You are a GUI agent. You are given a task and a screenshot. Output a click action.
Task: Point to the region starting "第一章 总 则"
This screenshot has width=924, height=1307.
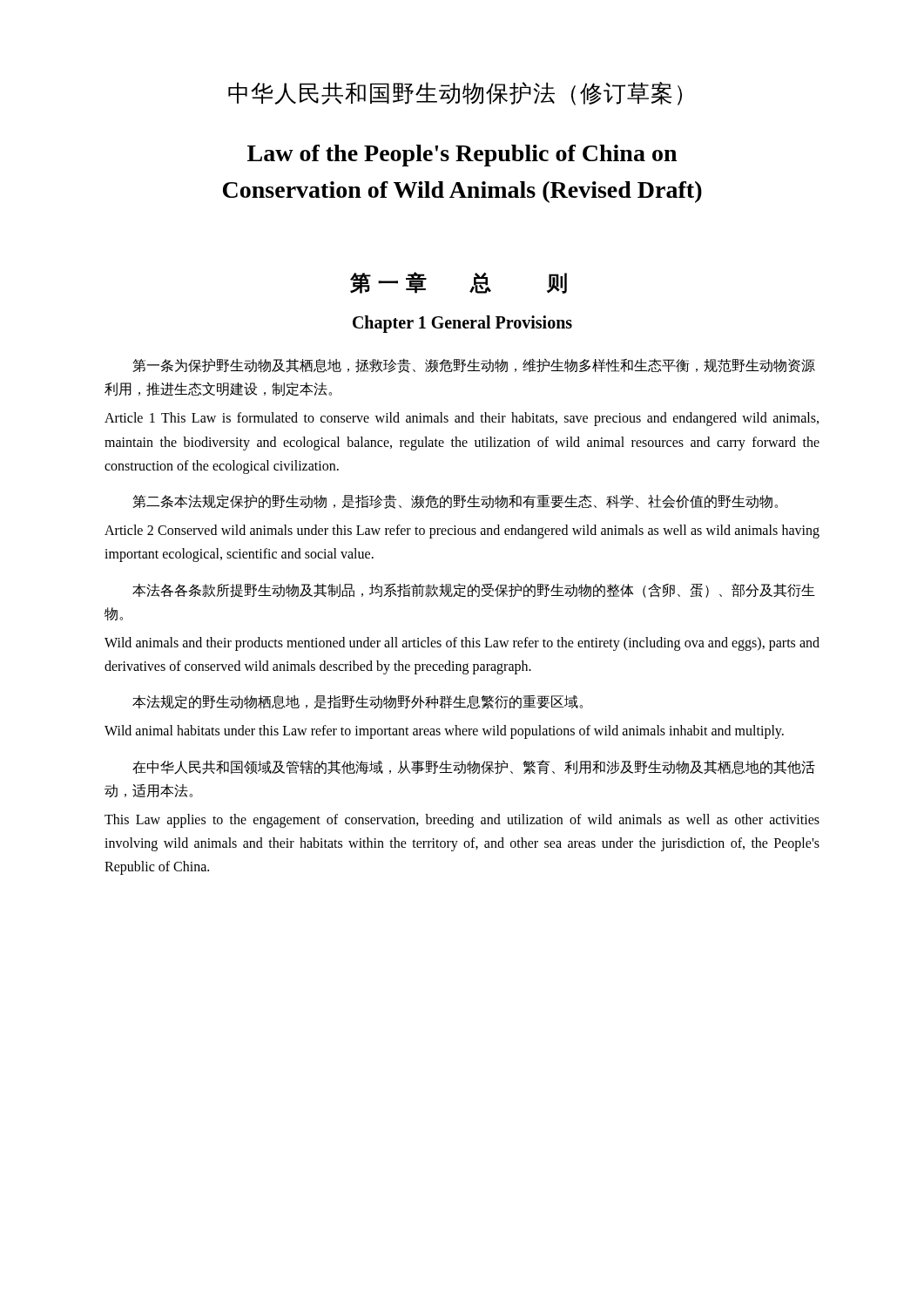462,283
